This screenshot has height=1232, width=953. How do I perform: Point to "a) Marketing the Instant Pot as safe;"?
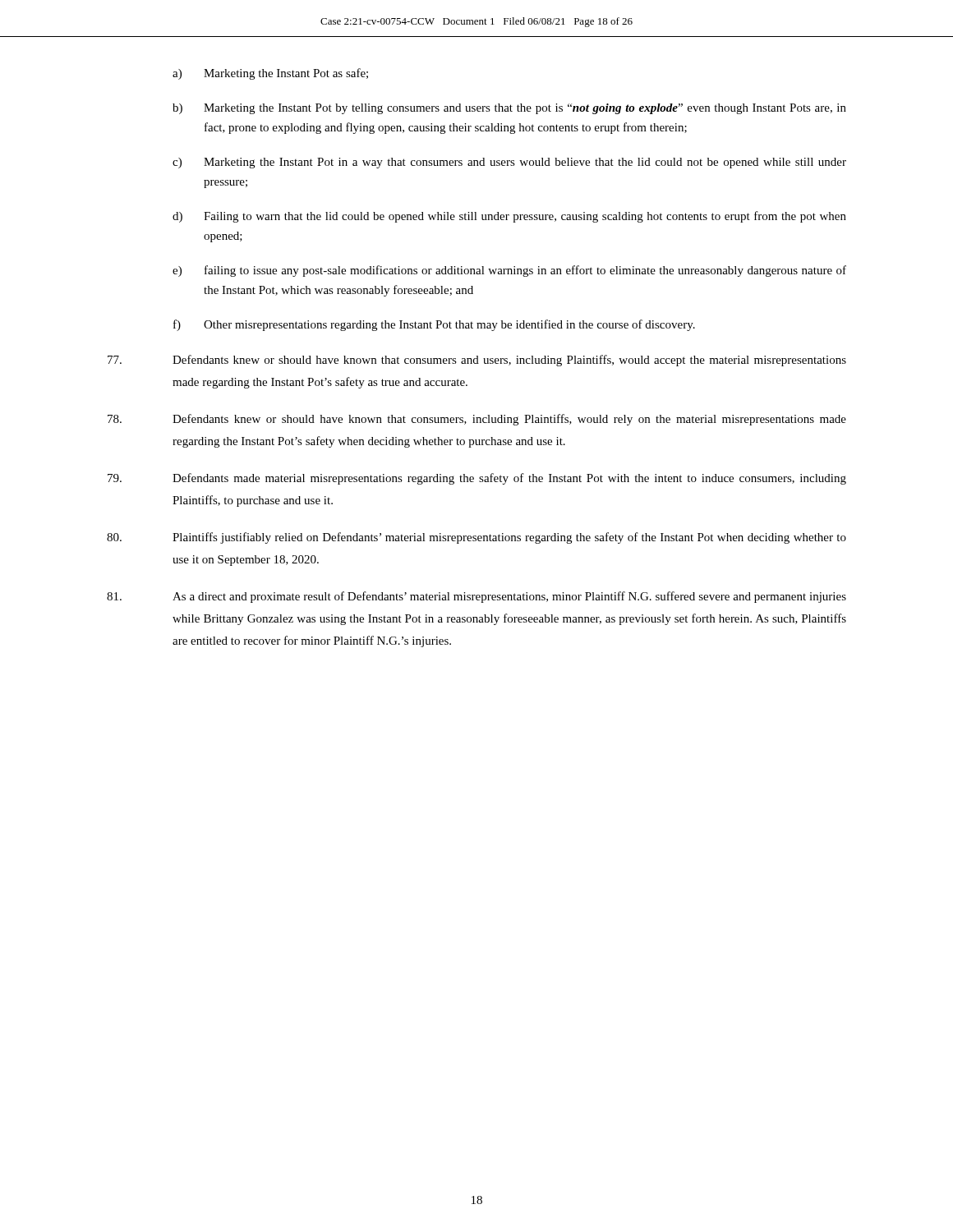click(x=270, y=74)
